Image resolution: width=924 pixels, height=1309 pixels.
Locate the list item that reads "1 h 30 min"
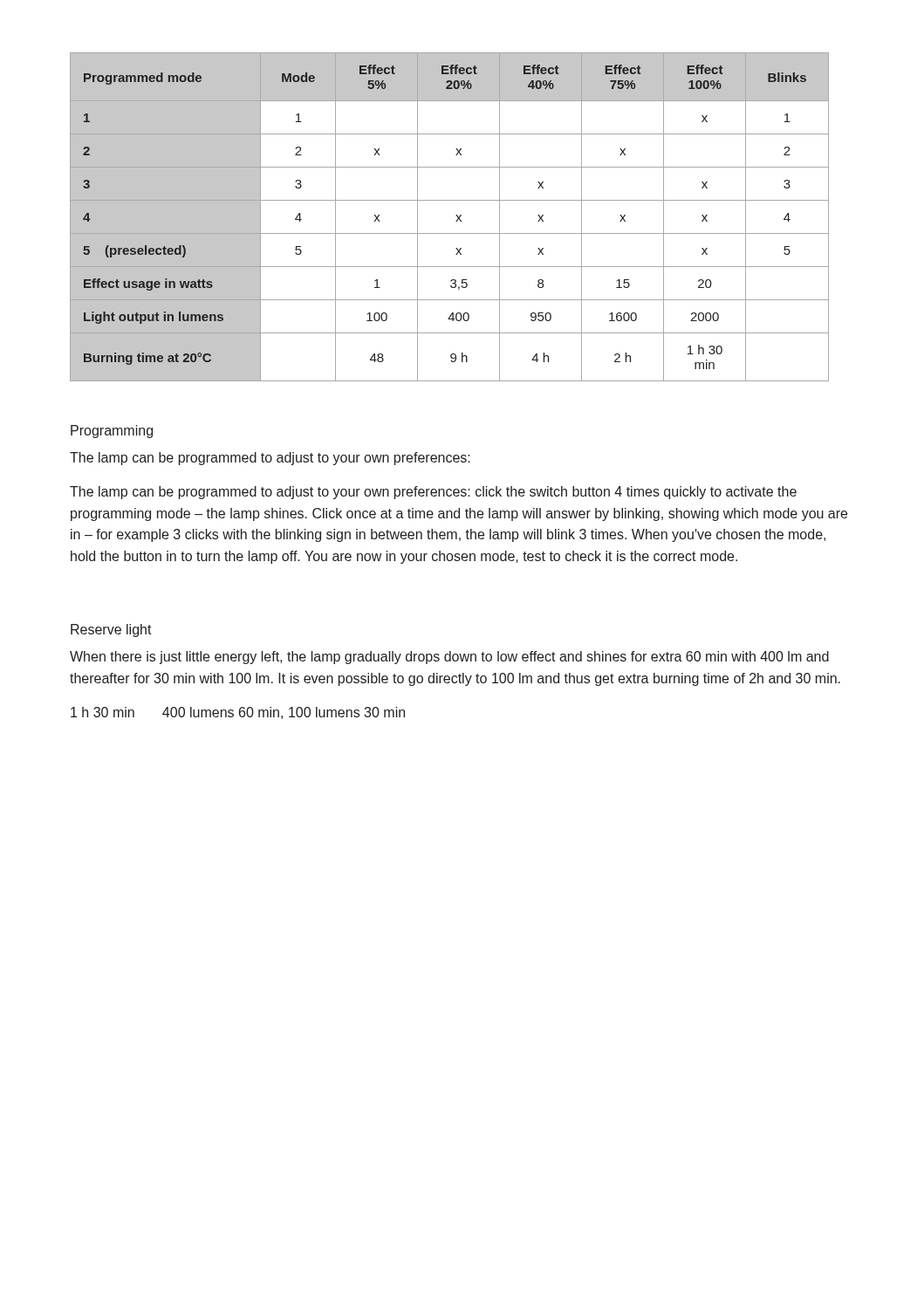(238, 712)
